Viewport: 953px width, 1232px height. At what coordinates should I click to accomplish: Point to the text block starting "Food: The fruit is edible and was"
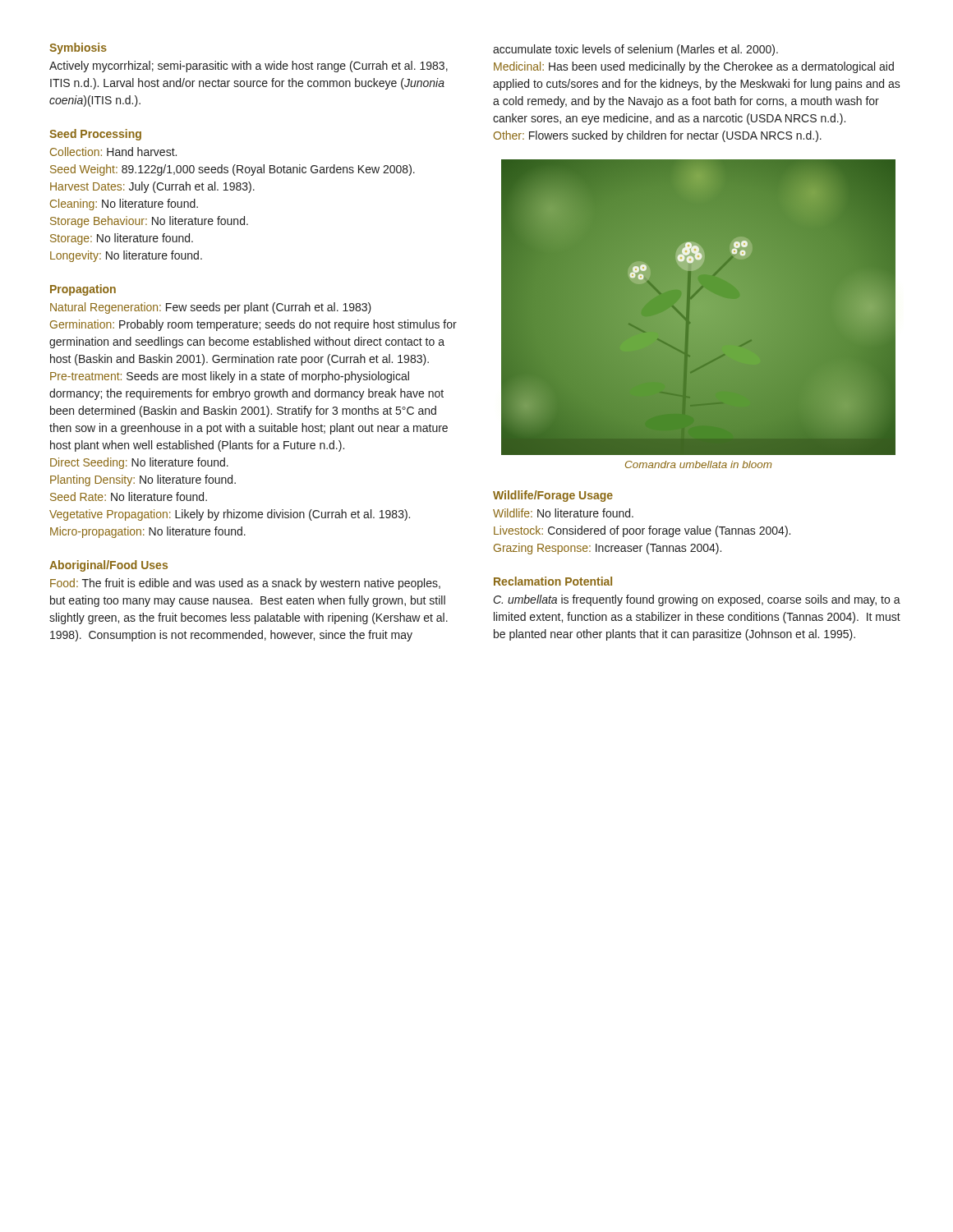[x=249, y=609]
